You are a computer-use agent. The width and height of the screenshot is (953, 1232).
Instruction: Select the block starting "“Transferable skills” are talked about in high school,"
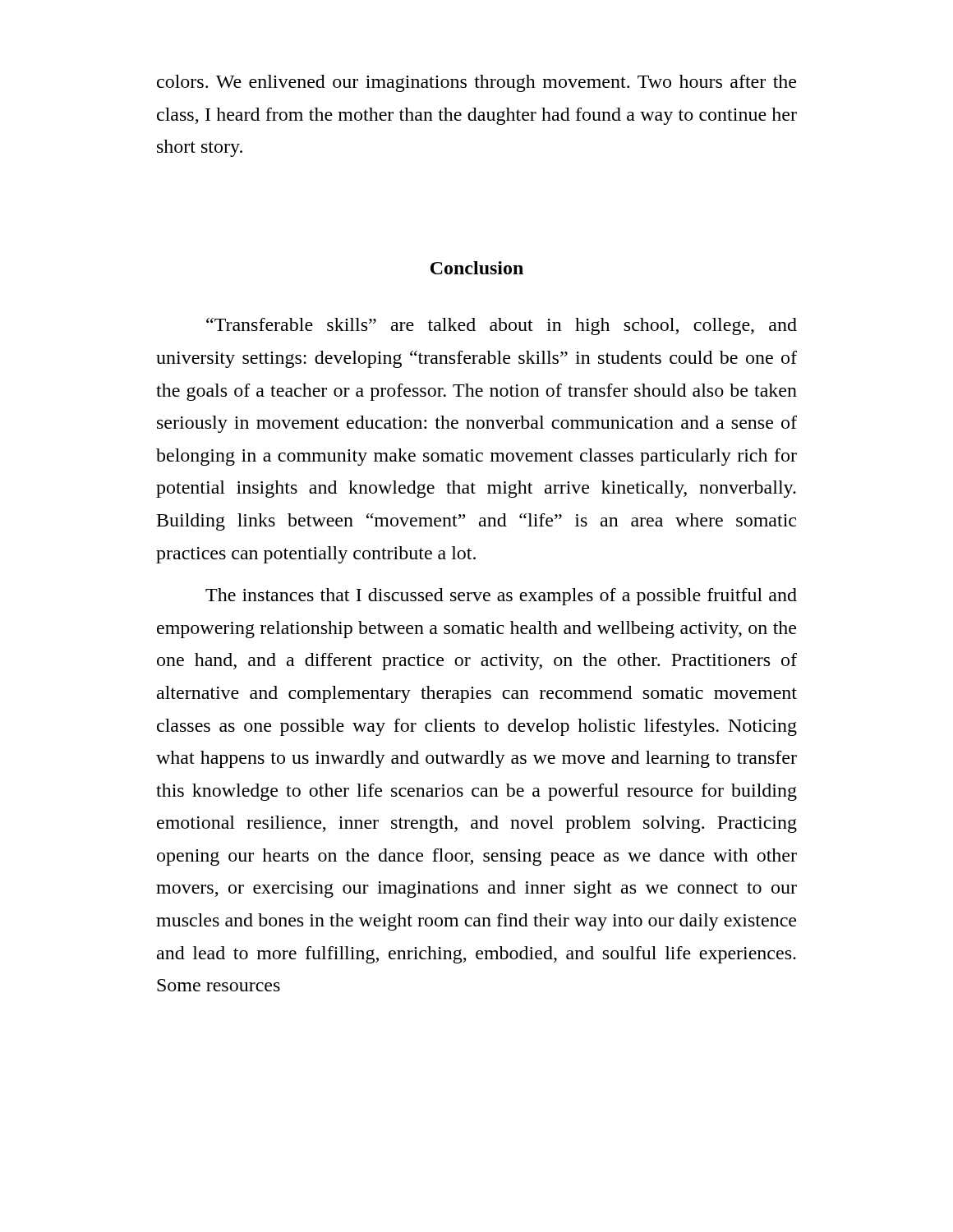(476, 439)
